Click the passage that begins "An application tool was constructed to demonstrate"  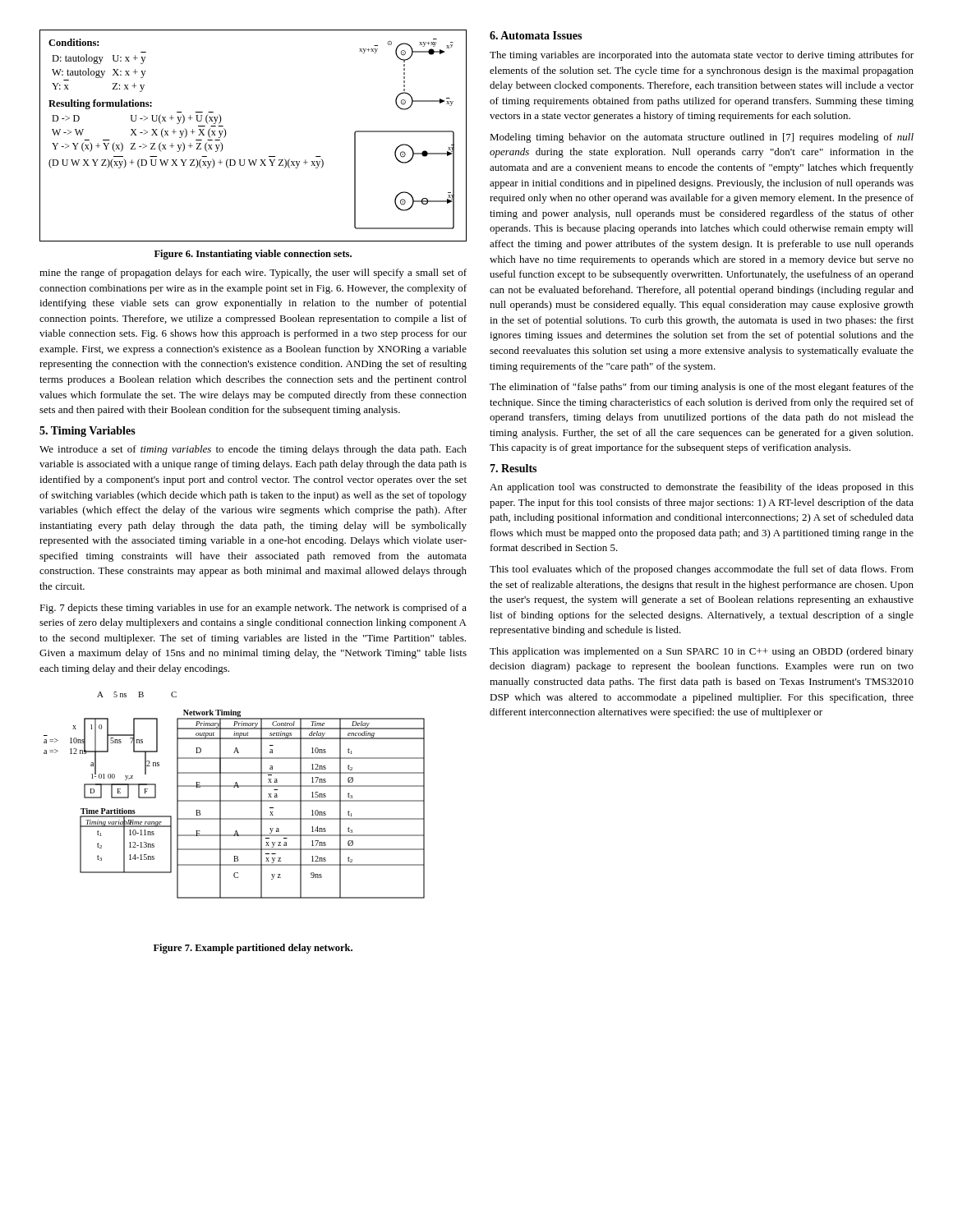point(702,517)
